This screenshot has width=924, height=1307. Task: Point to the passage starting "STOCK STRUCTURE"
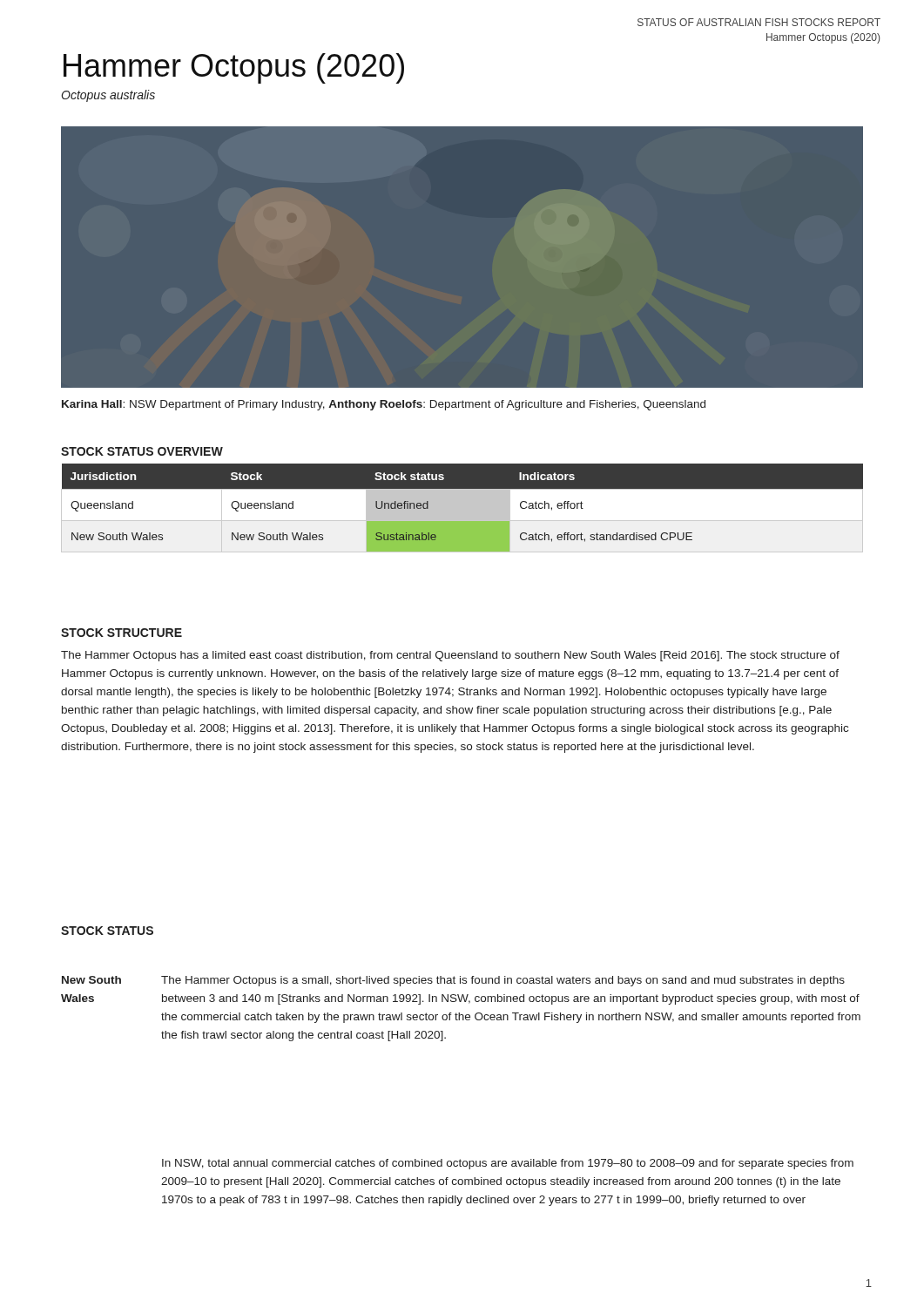[x=122, y=633]
